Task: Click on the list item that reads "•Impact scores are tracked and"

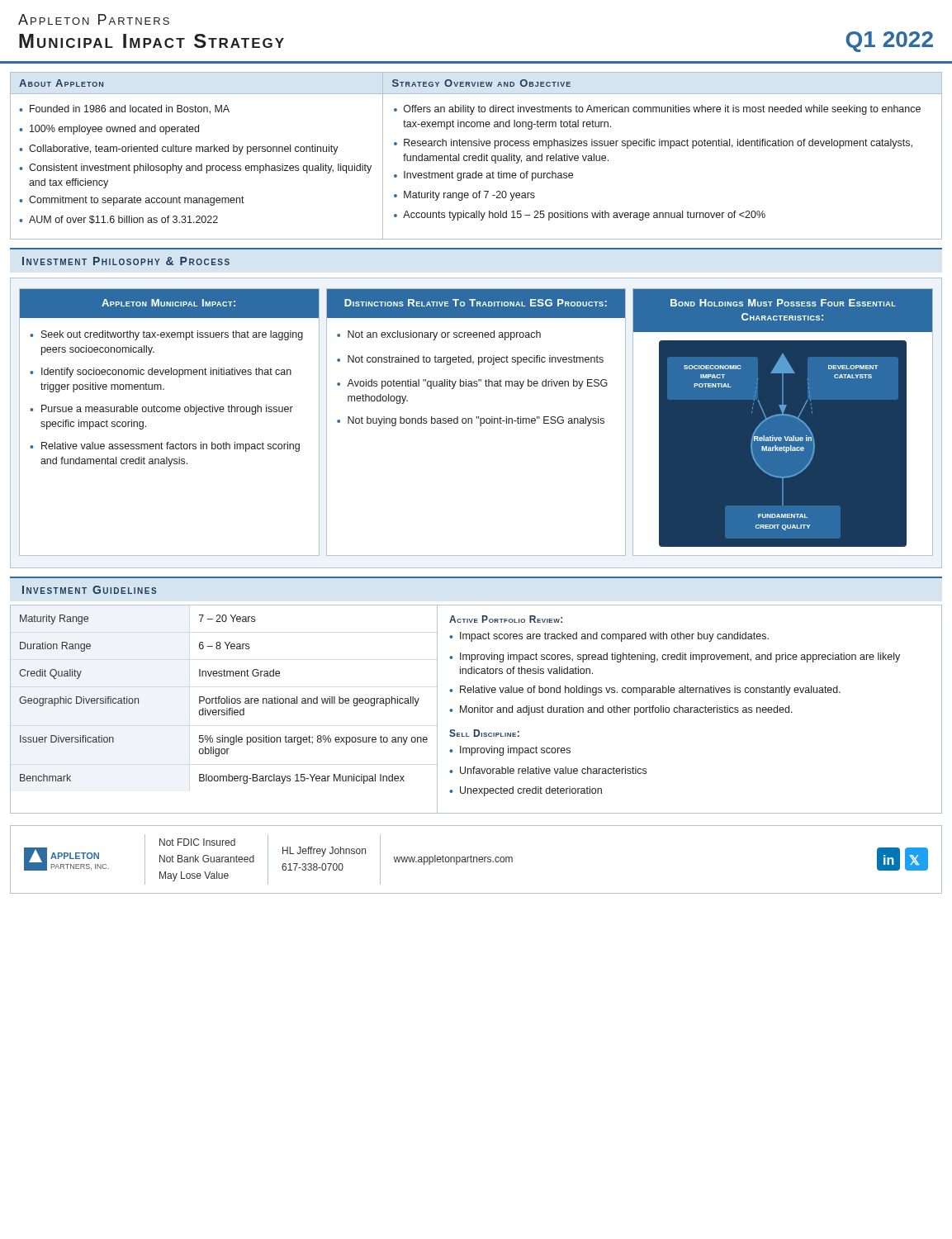Action: pyautogui.click(x=609, y=638)
